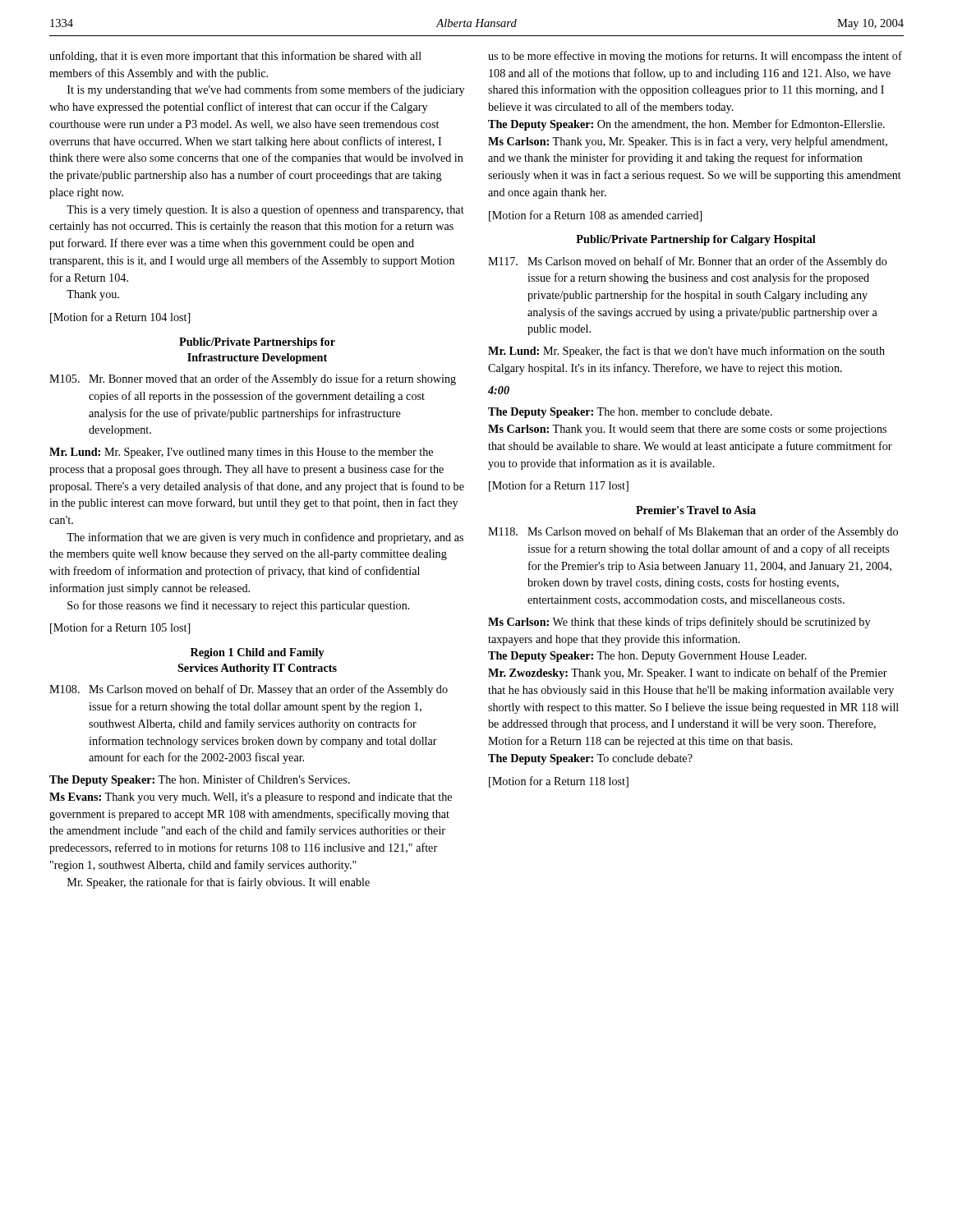Find the block on this page that starts "The Deputy Speaker: The hon. Deputy Government"
953x1232 pixels.
(696, 656)
